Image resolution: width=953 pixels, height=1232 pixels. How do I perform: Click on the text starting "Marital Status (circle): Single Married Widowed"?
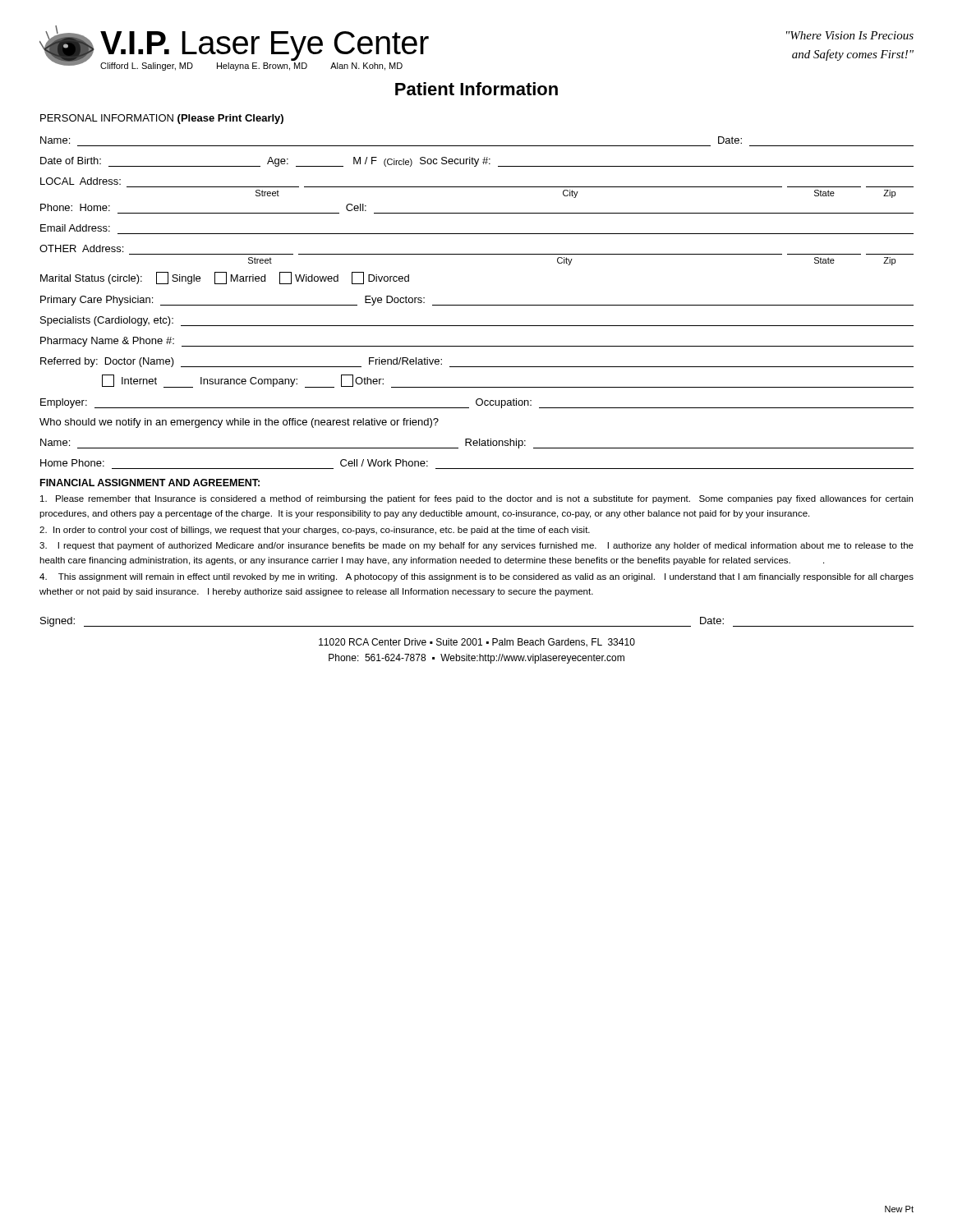coord(225,278)
